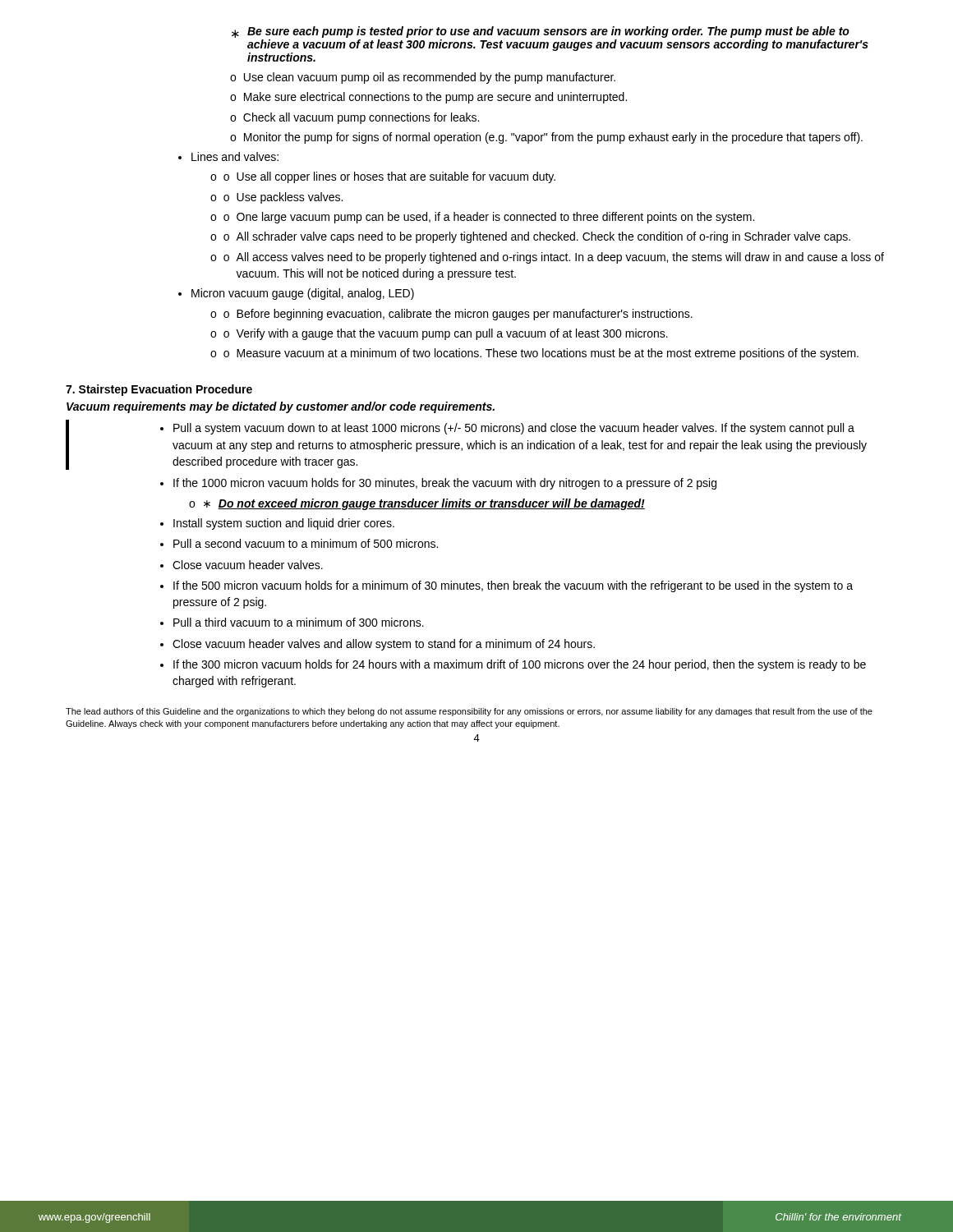Navigate to the element starting "oUse all copper lines or hoses that are"
This screenshot has width=953, height=1232.
(x=390, y=177)
